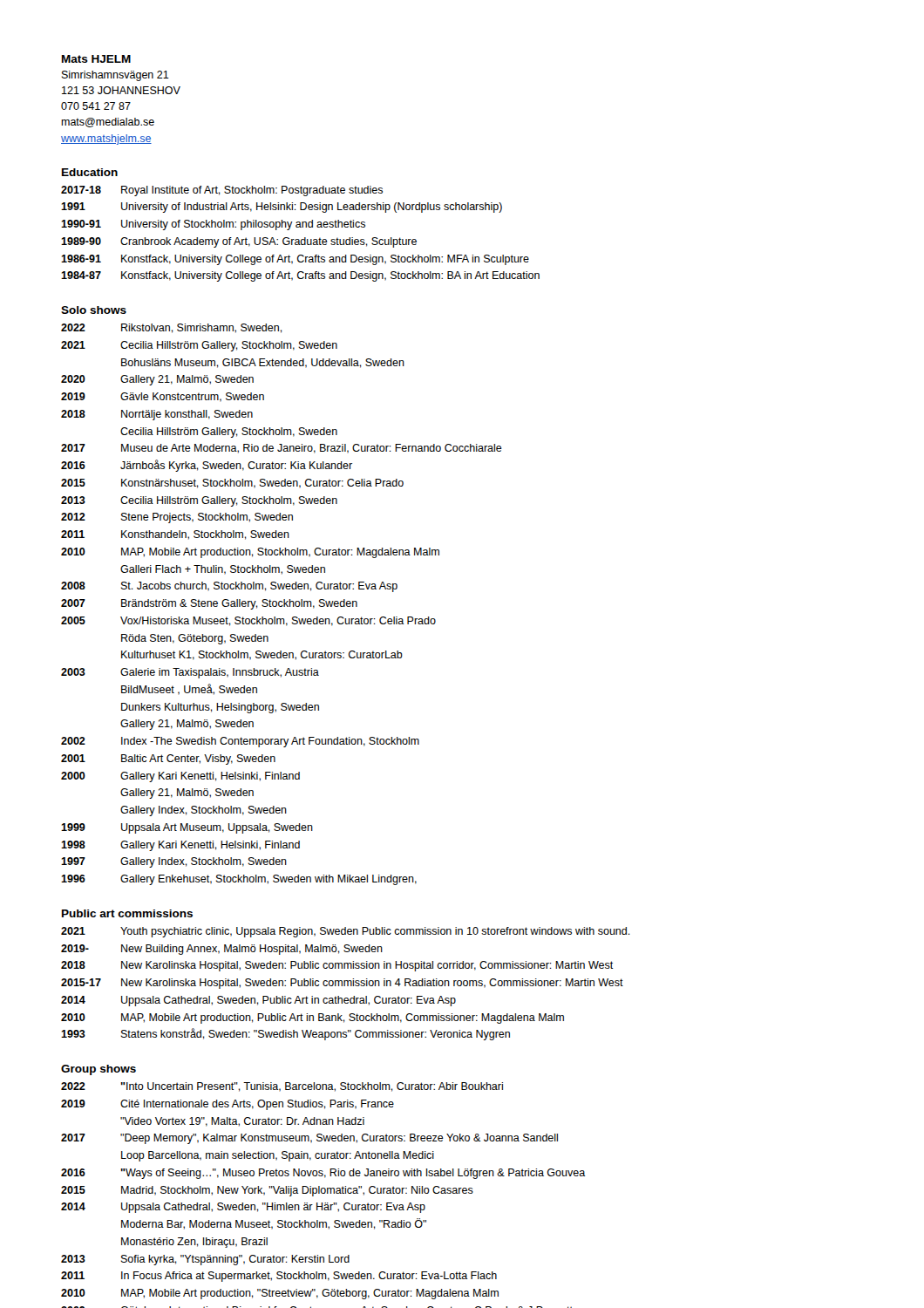Click on the list item that says "2018 New Karolinska Hospital, Sweden: Public commission"
The height and width of the screenshot is (1308, 924).
(x=462, y=966)
